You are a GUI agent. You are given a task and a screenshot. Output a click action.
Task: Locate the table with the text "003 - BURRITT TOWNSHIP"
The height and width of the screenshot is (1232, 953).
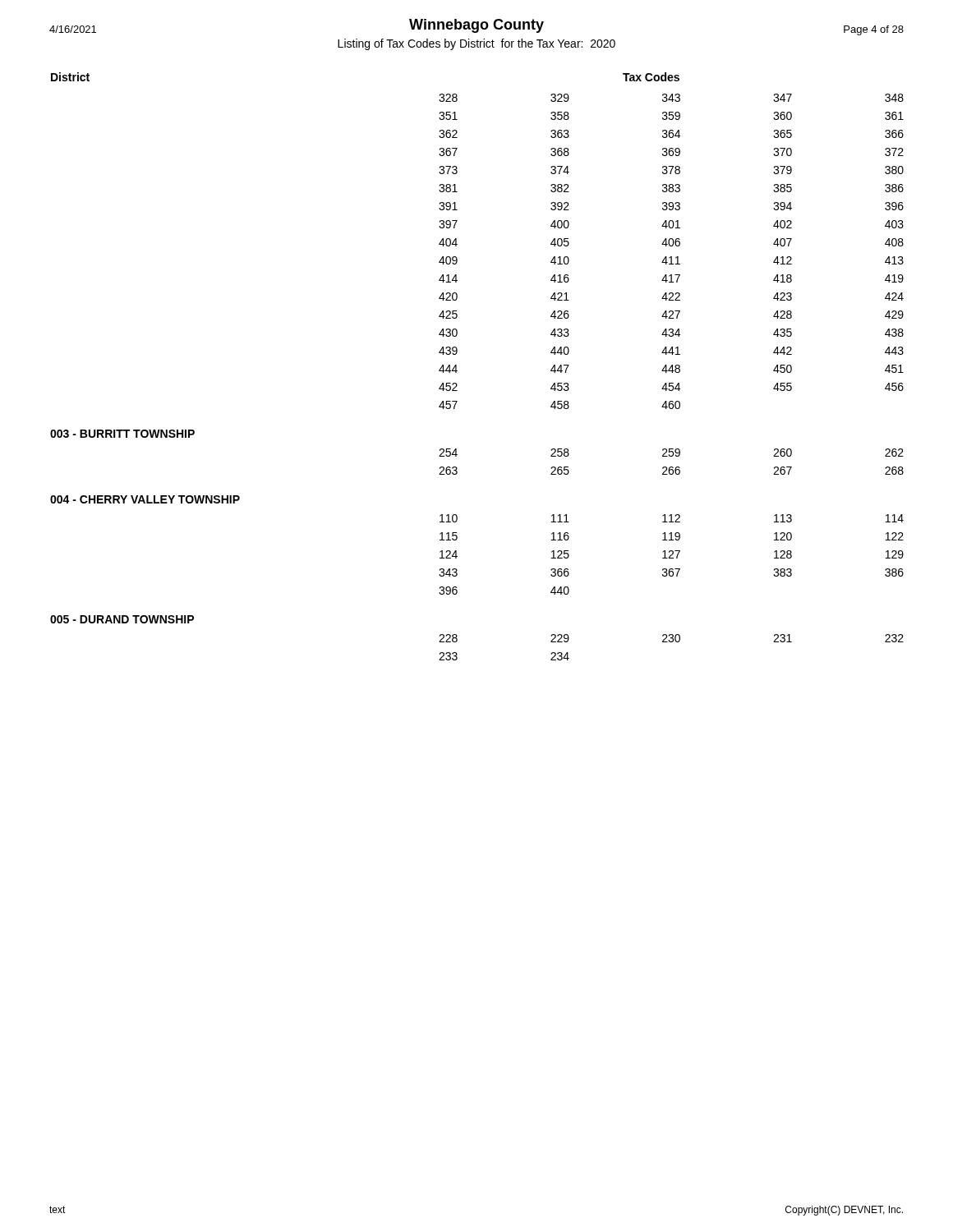coord(476,368)
